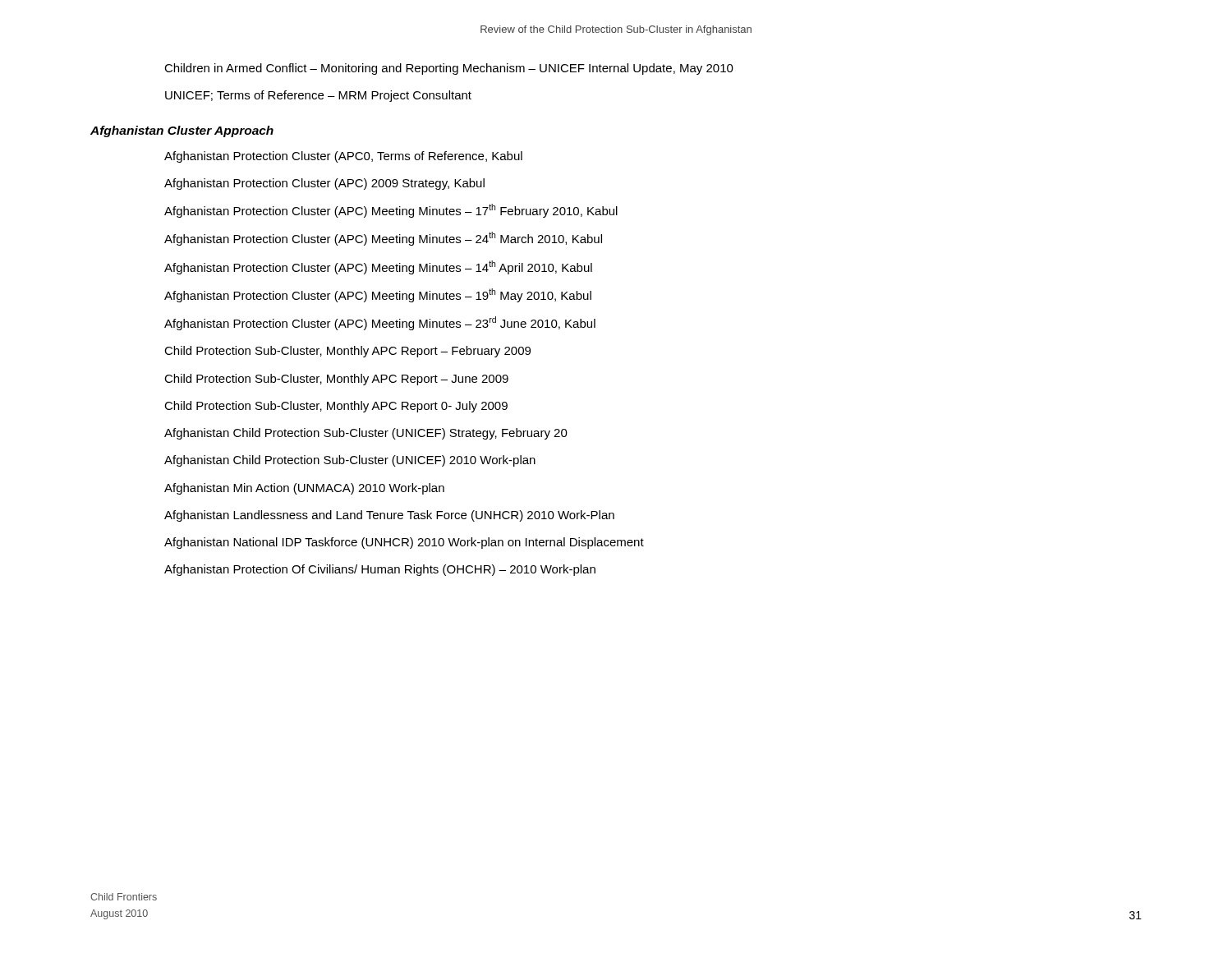Locate the text "Afghanistan Cluster Approach"

pyautogui.click(x=182, y=130)
